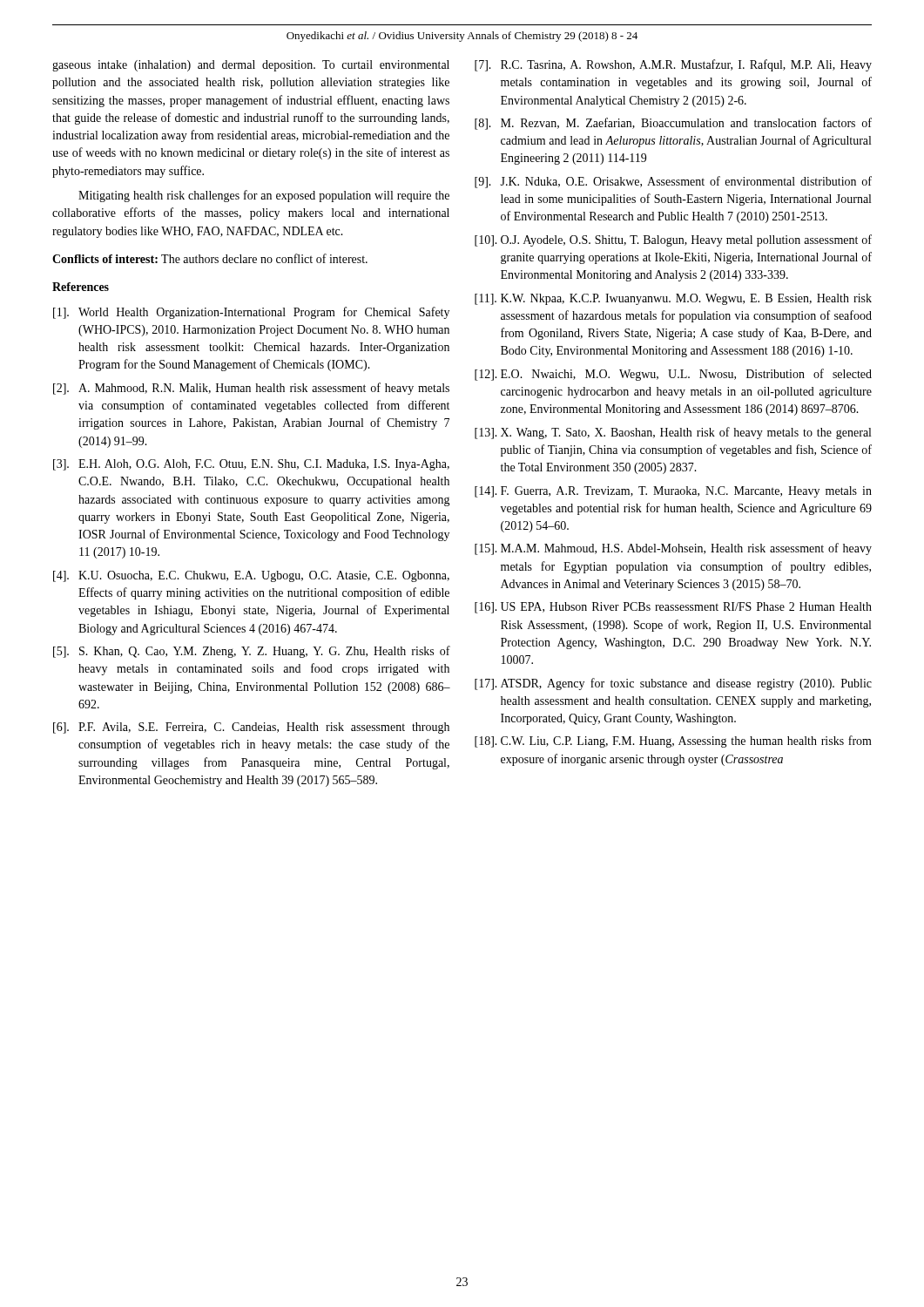Point to the text starting "[5]. S. Khan,"
Viewport: 924px width, 1307px height.
click(x=251, y=678)
